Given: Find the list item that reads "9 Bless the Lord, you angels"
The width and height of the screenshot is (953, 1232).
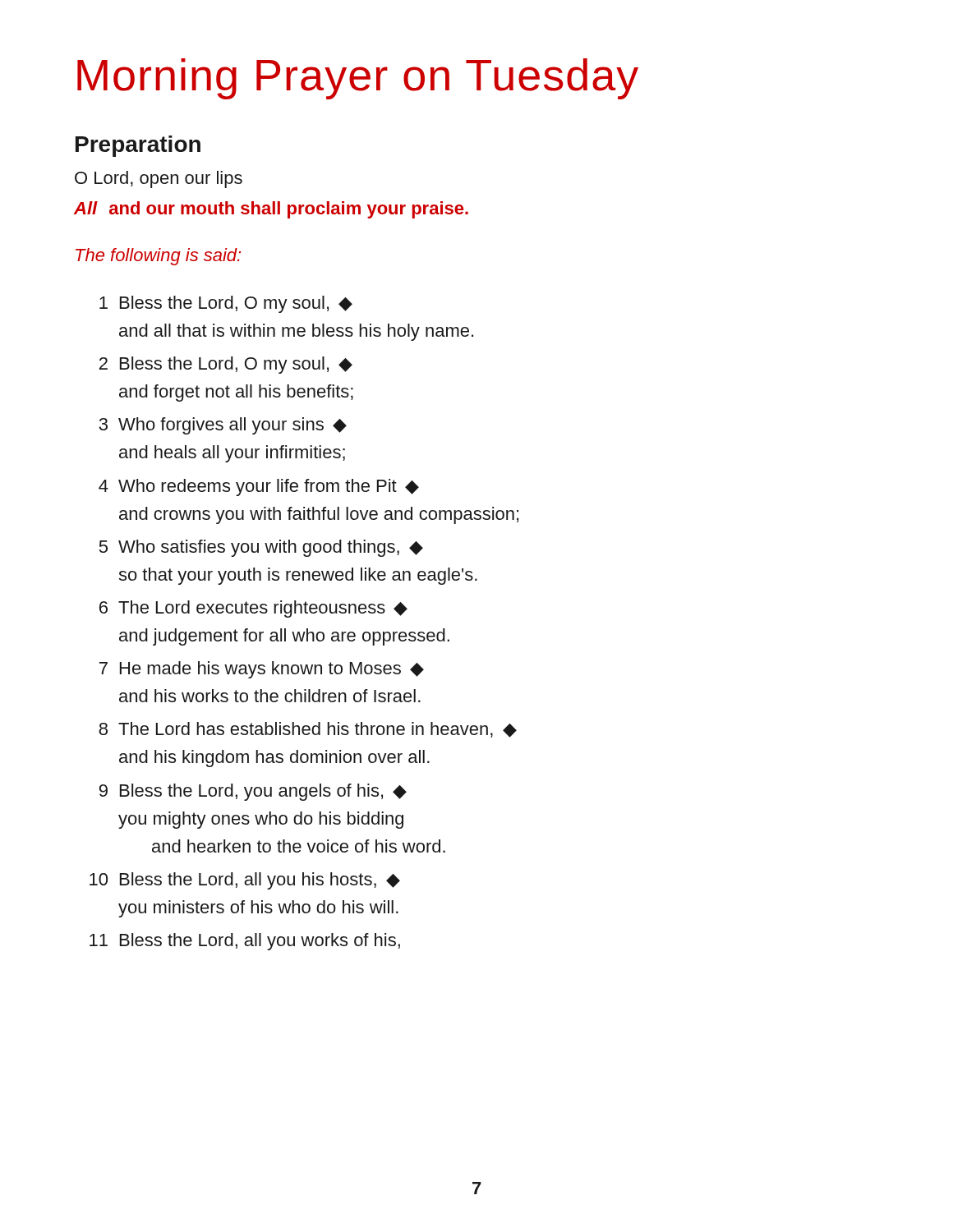Looking at the screenshot, I should coord(253,792).
